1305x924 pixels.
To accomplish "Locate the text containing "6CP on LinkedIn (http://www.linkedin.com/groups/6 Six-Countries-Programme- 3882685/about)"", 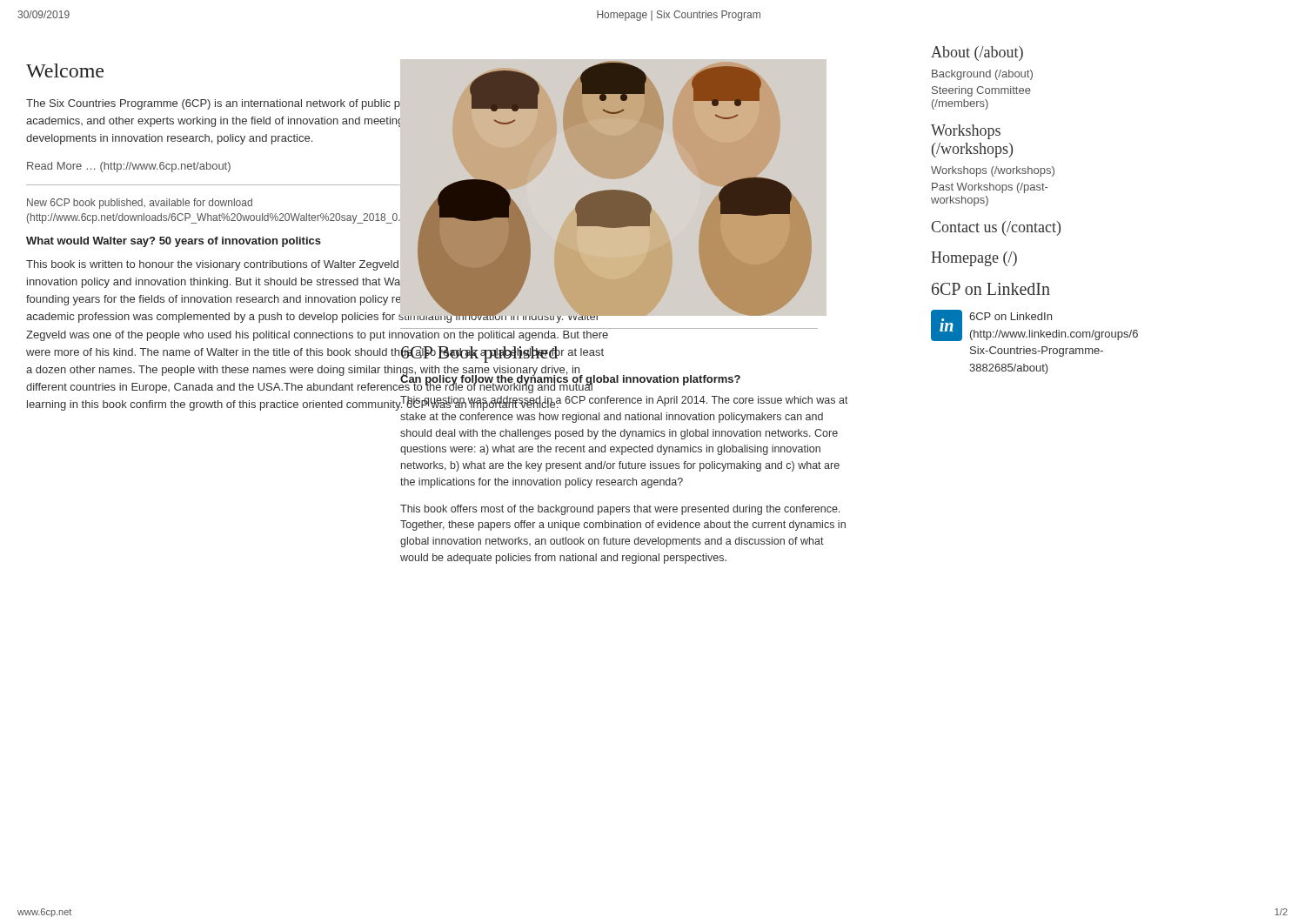I will point(1054,342).
